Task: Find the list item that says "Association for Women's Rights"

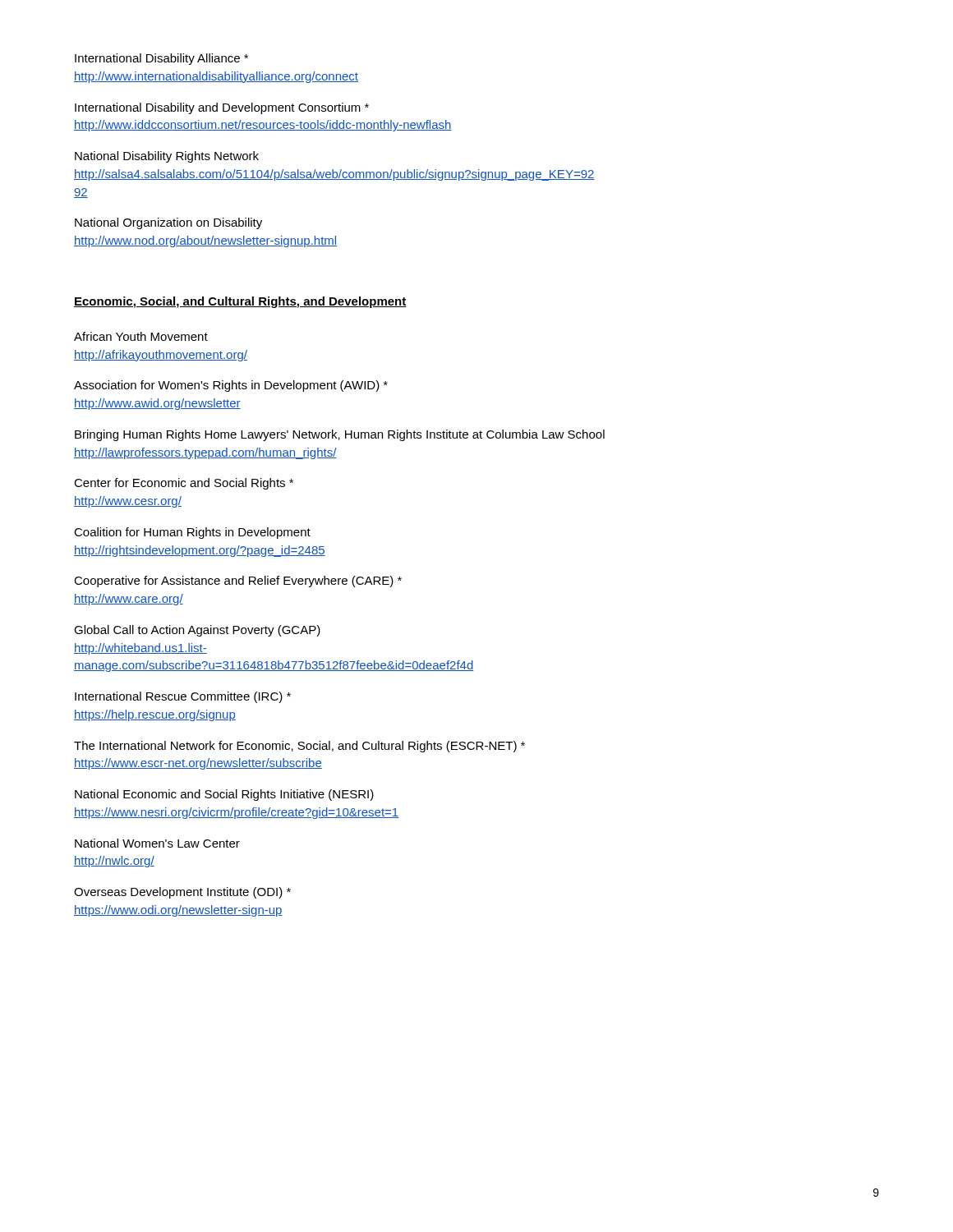Action: click(231, 386)
